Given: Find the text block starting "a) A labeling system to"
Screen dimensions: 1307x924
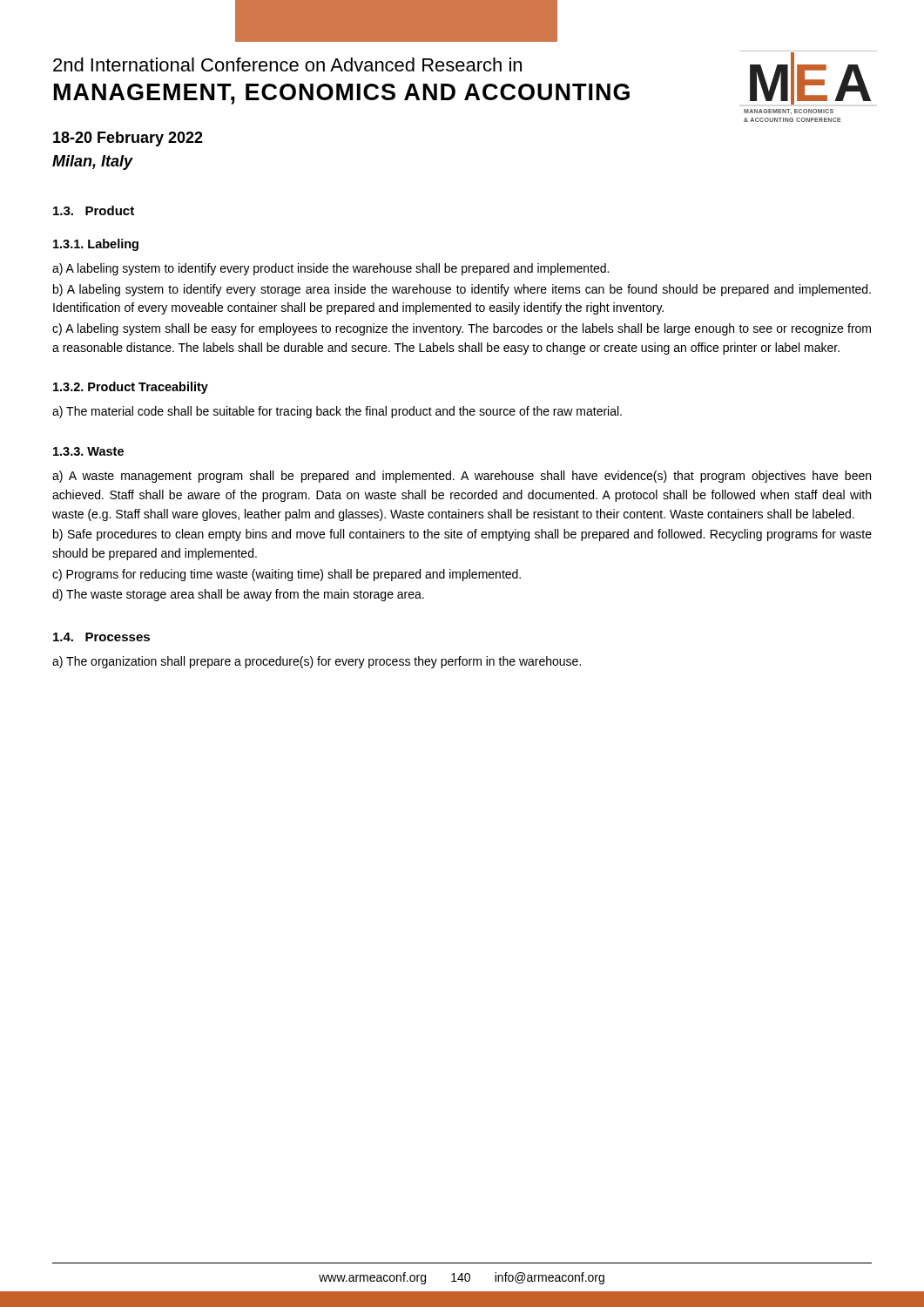Looking at the screenshot, I should click(331, 268).
